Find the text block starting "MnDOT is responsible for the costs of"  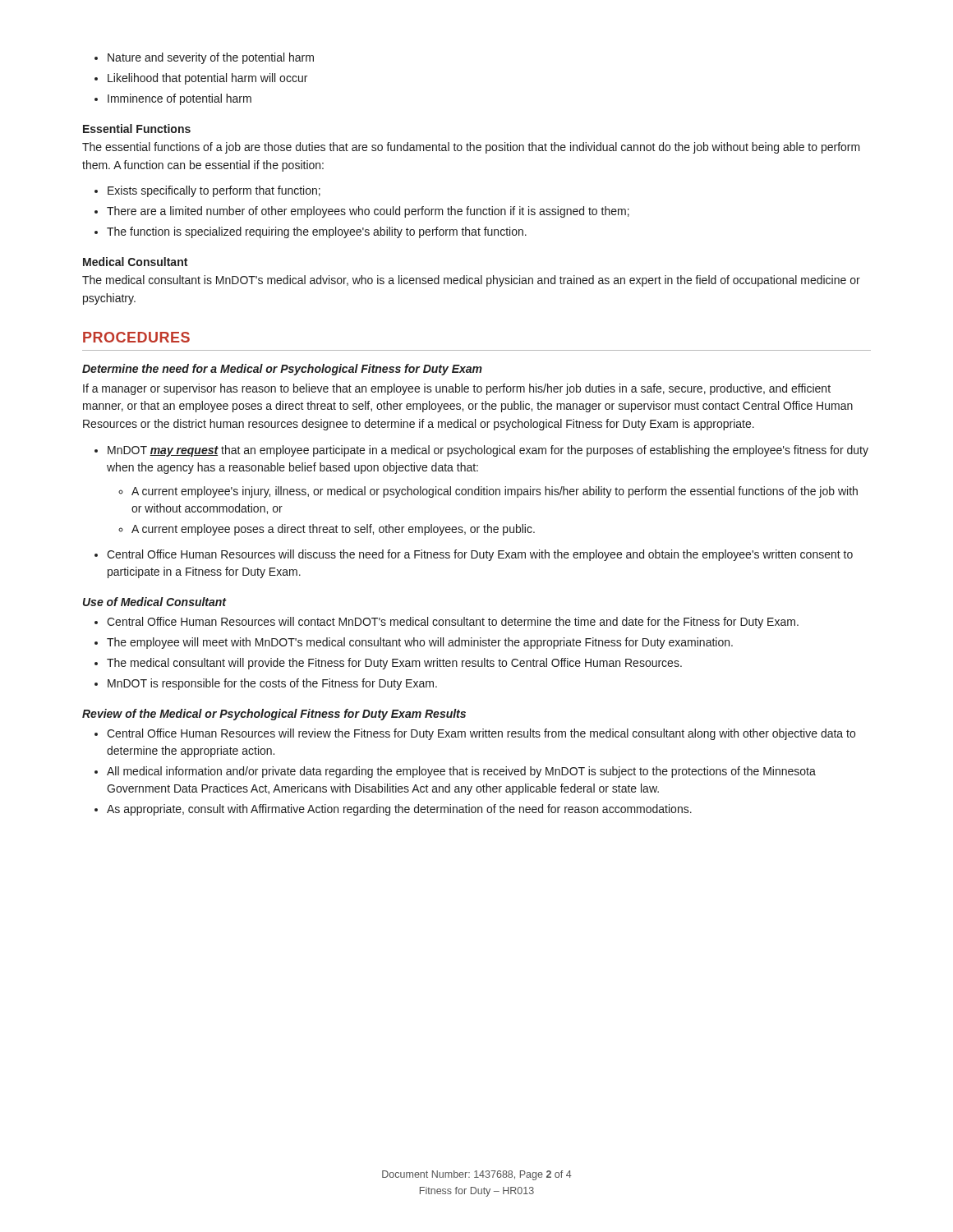click(x=272, y=683)
